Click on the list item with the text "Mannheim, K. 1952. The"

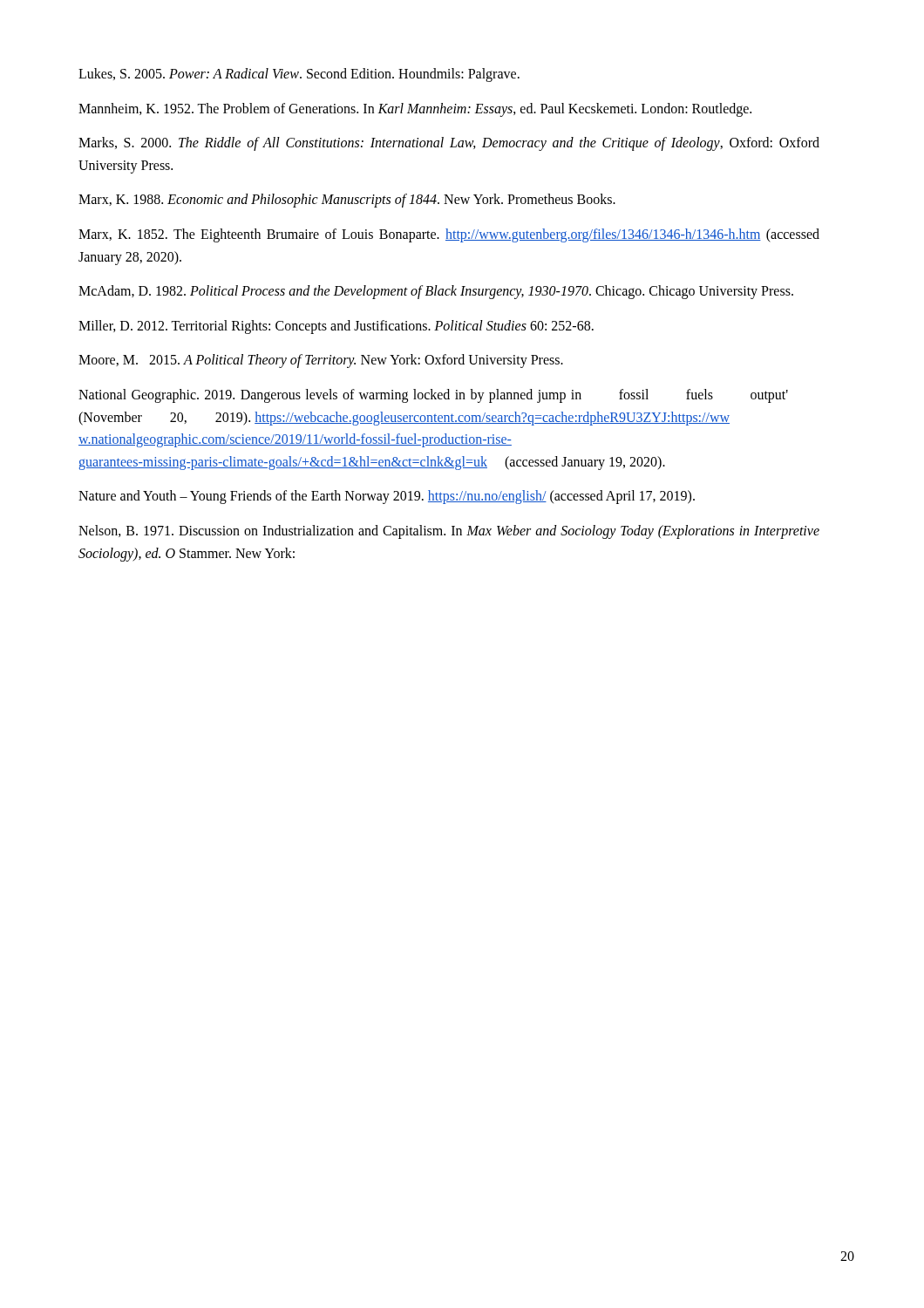tap(416, 108)
